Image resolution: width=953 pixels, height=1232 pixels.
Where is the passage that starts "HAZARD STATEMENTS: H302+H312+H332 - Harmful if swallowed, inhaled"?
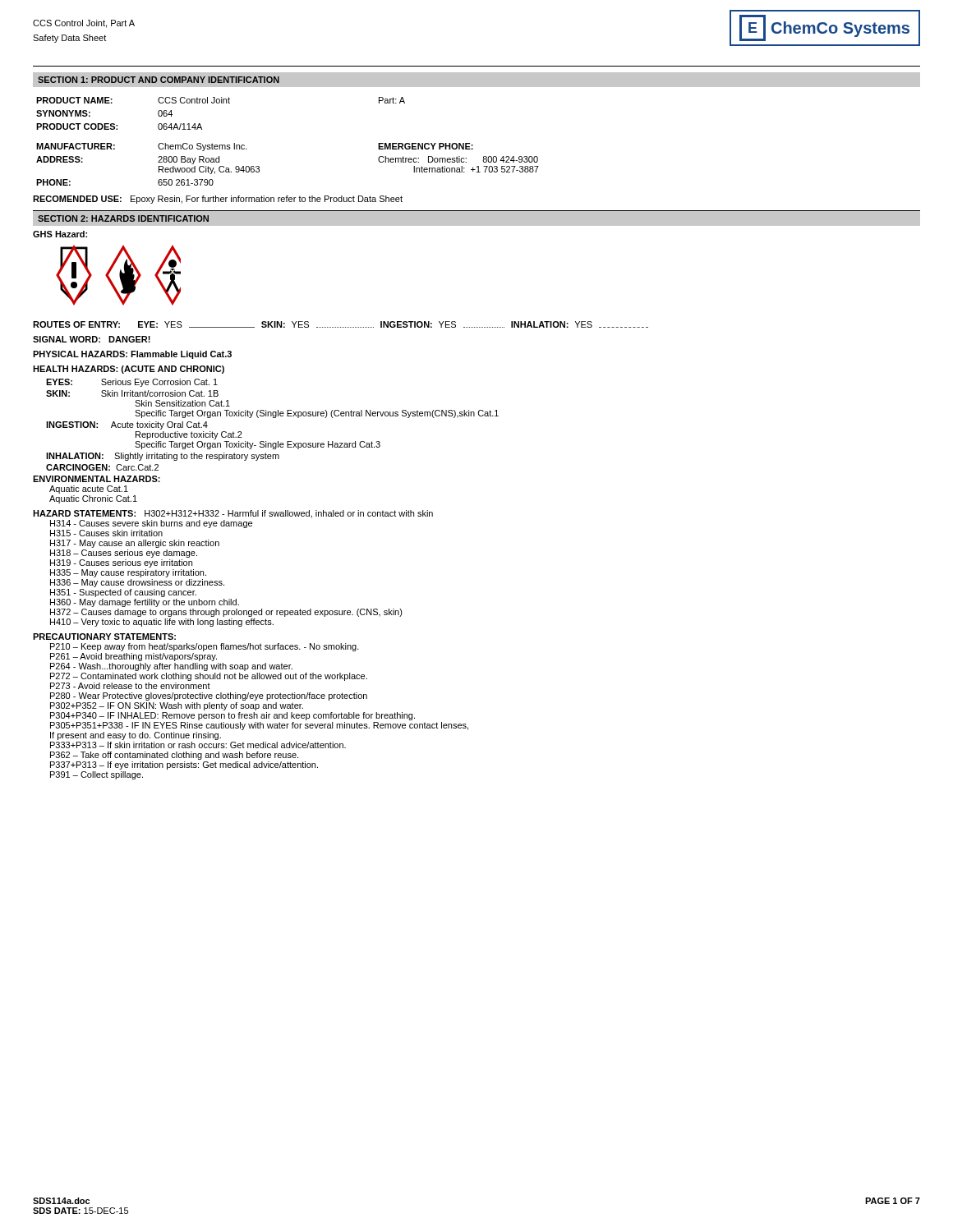[x=233, y=514]
